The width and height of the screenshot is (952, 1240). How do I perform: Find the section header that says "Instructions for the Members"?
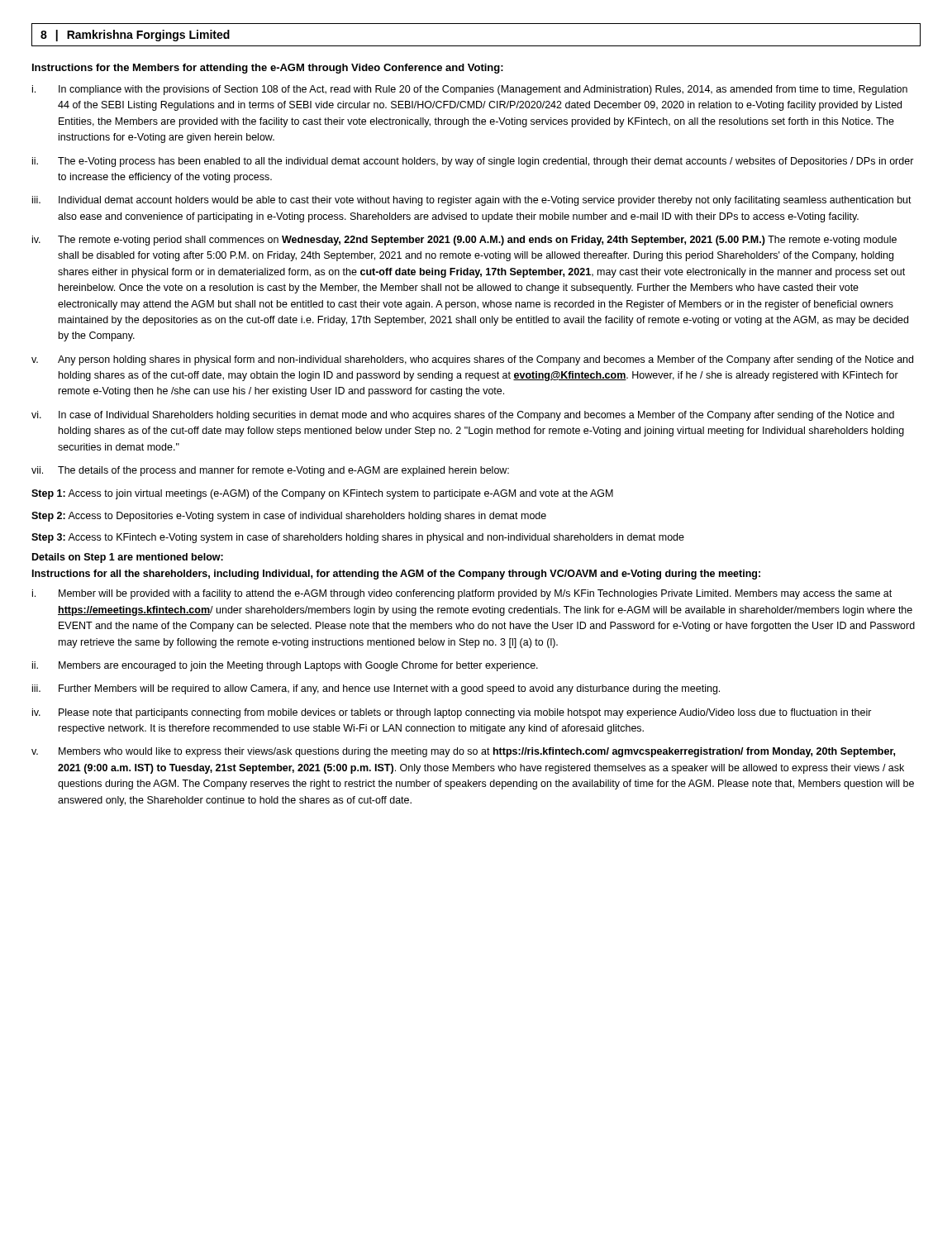(x=268, y=67)
